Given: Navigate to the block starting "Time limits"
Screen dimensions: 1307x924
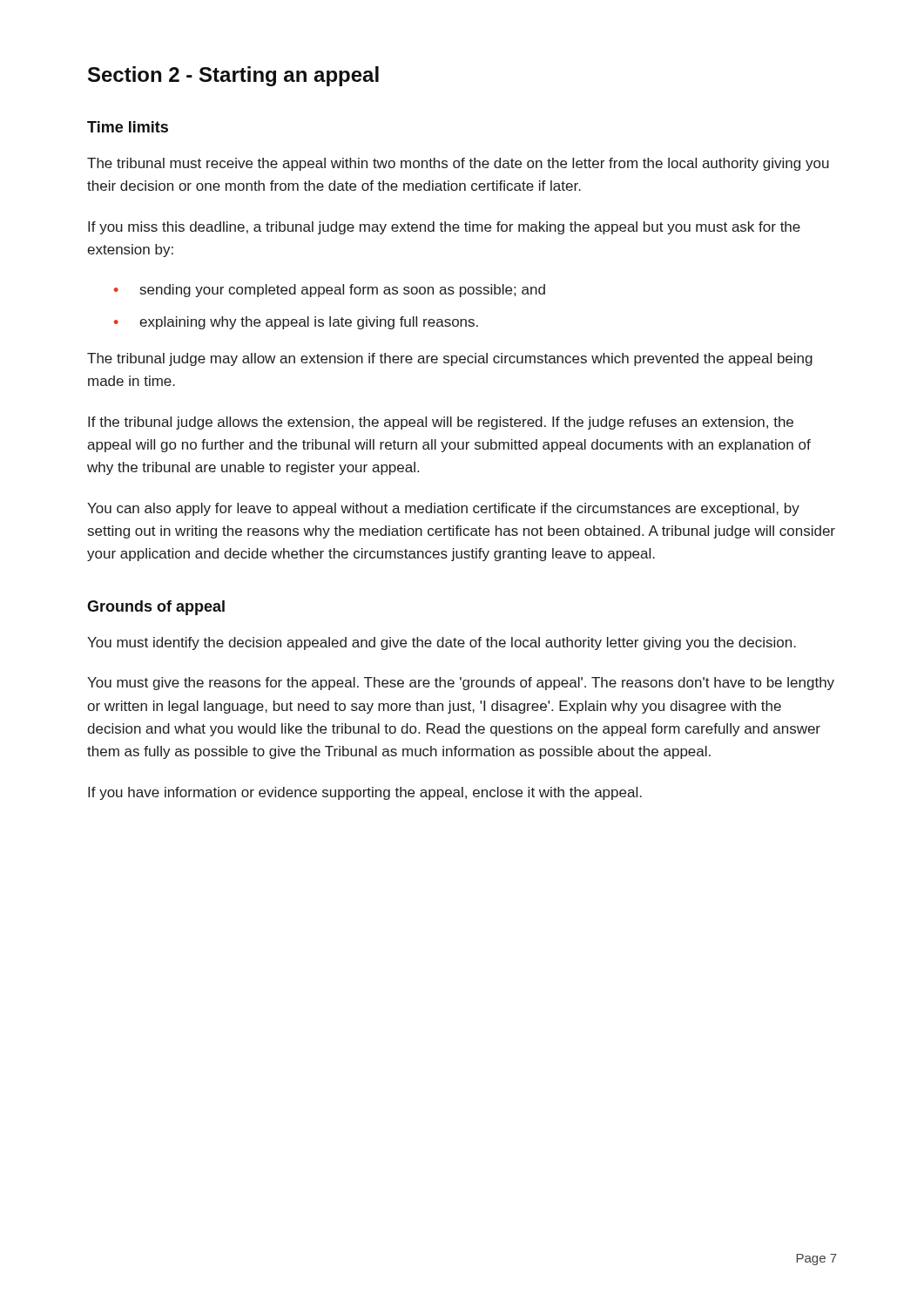Looking at the screenshot, I should [128, 127].
